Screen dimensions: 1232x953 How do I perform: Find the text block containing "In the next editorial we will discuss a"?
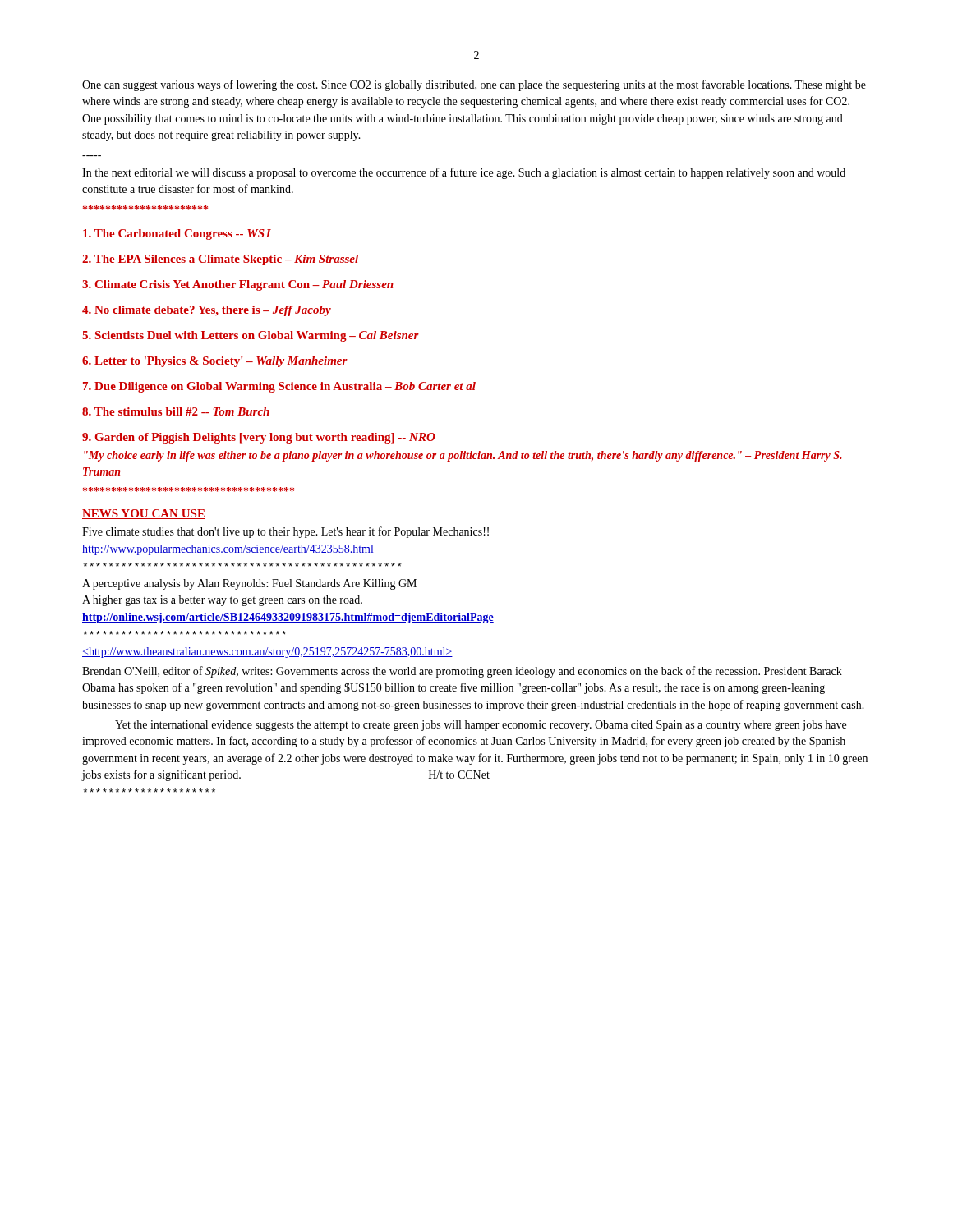[x=464, y=181]
